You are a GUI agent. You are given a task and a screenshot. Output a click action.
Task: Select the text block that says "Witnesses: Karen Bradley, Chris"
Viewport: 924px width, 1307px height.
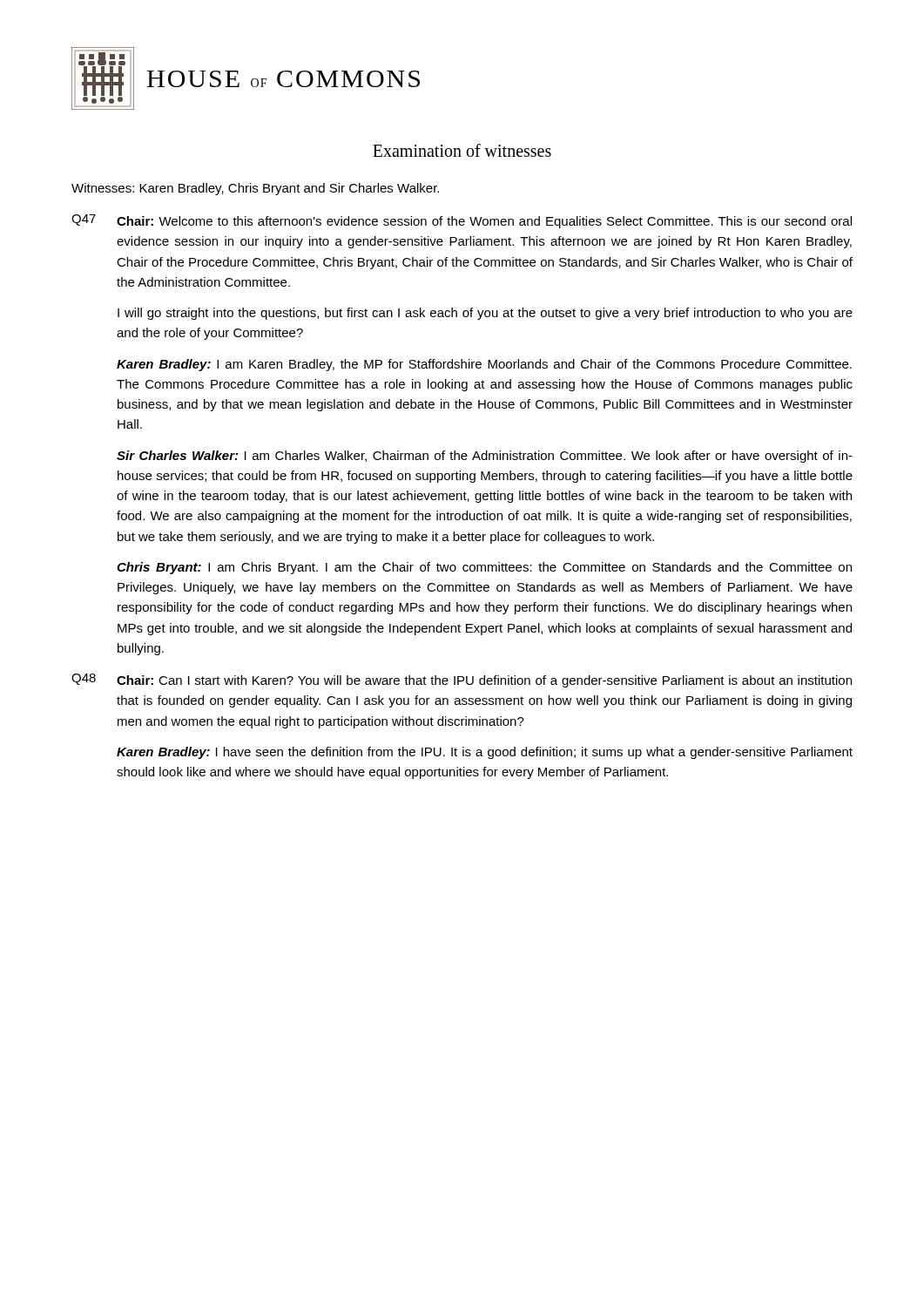pos(256,188)
